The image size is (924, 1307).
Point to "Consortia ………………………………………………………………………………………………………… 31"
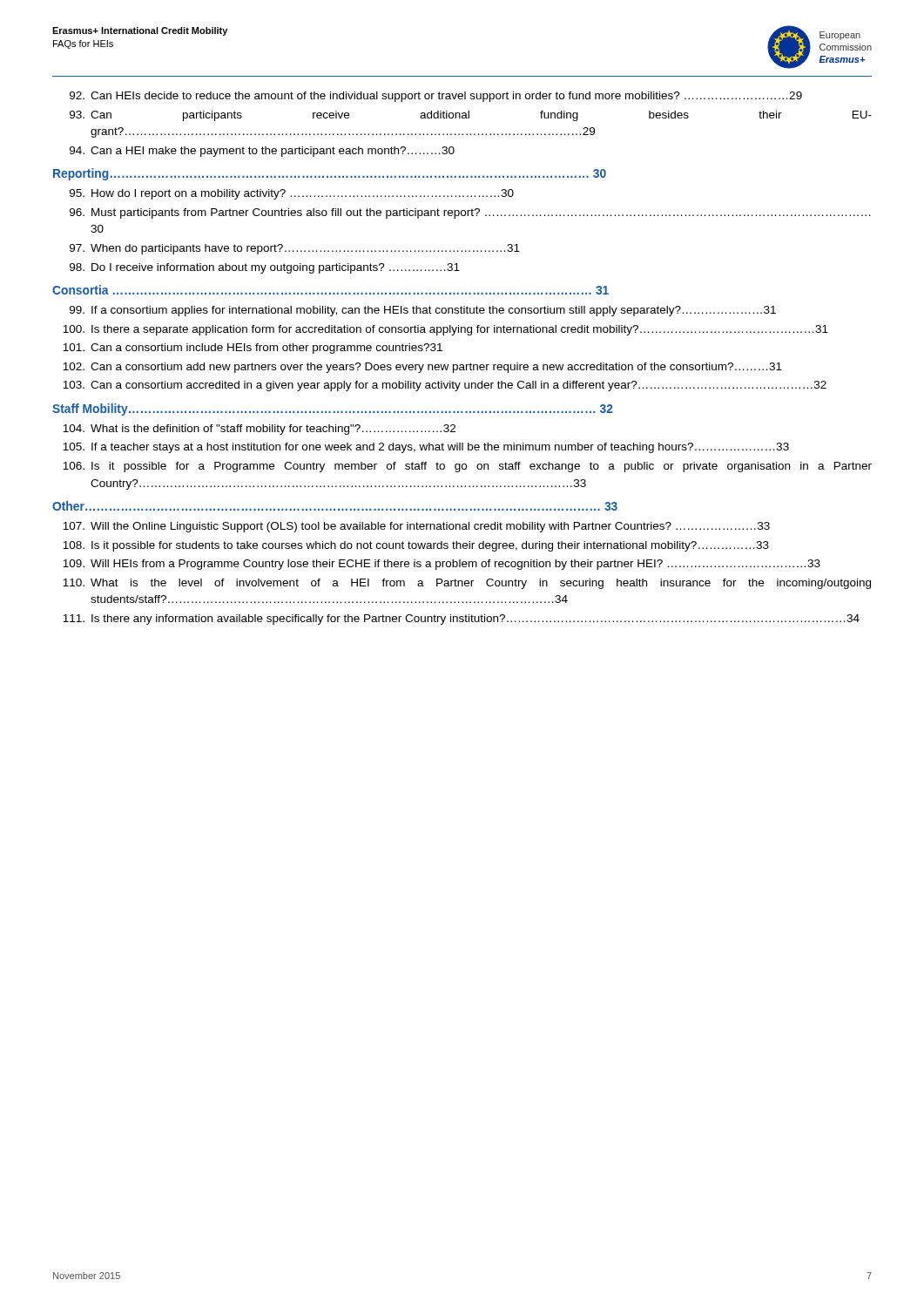click(x=462, y=291)
